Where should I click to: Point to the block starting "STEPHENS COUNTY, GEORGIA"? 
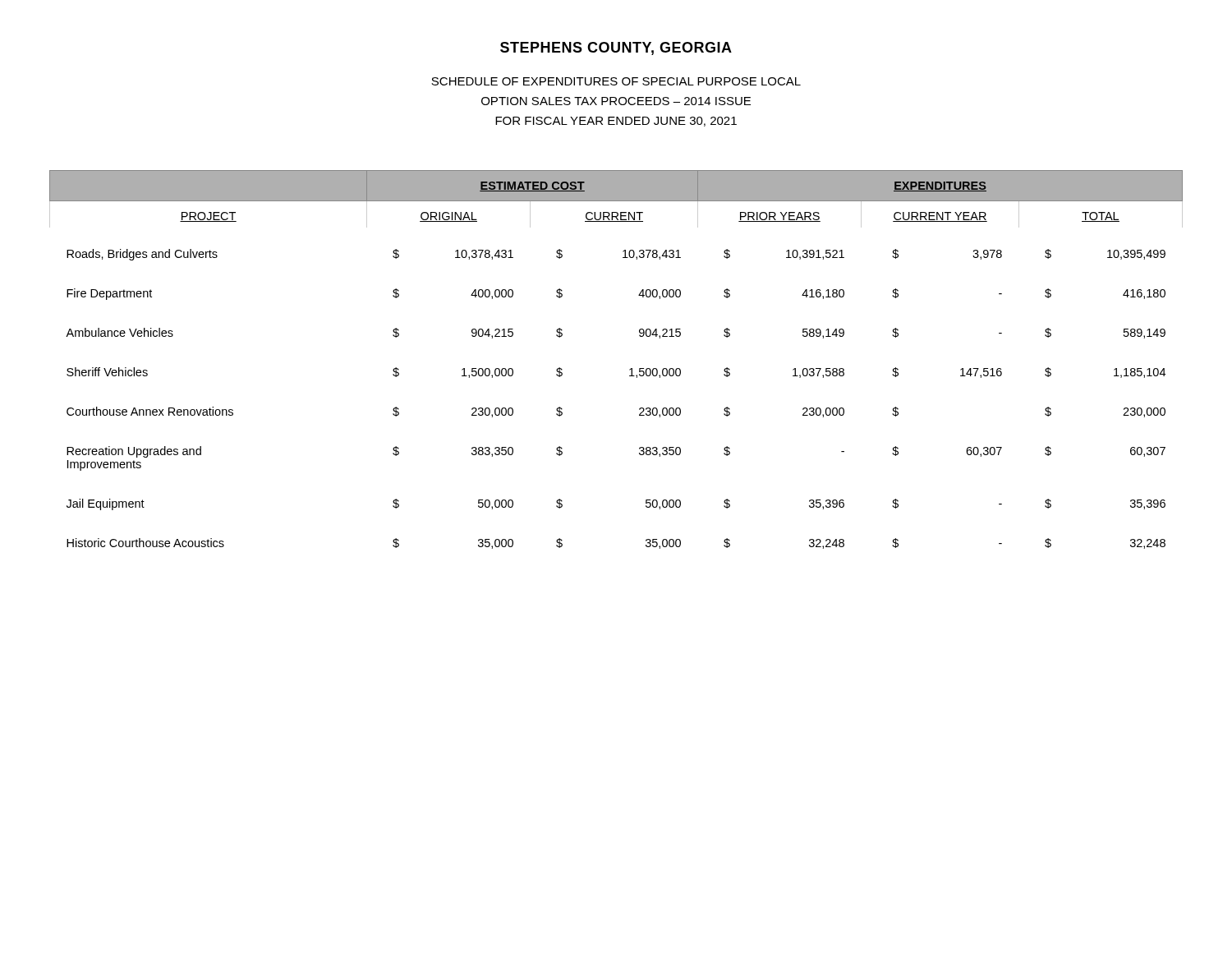616,85
